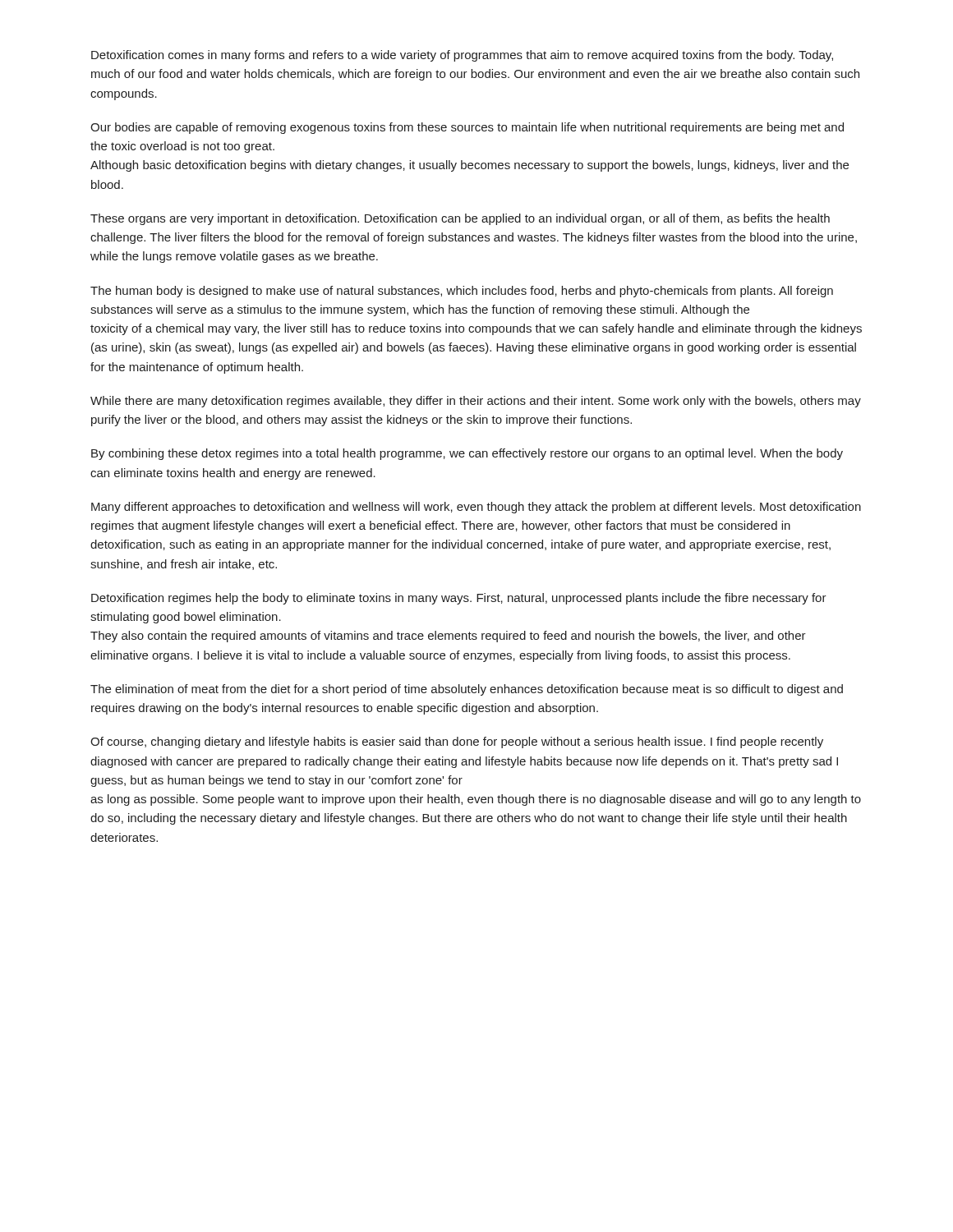The width and height of the screenshot is (953, 1232).
Task: Select the text block with the text "The human body"
Action: [x=476, y=328]
